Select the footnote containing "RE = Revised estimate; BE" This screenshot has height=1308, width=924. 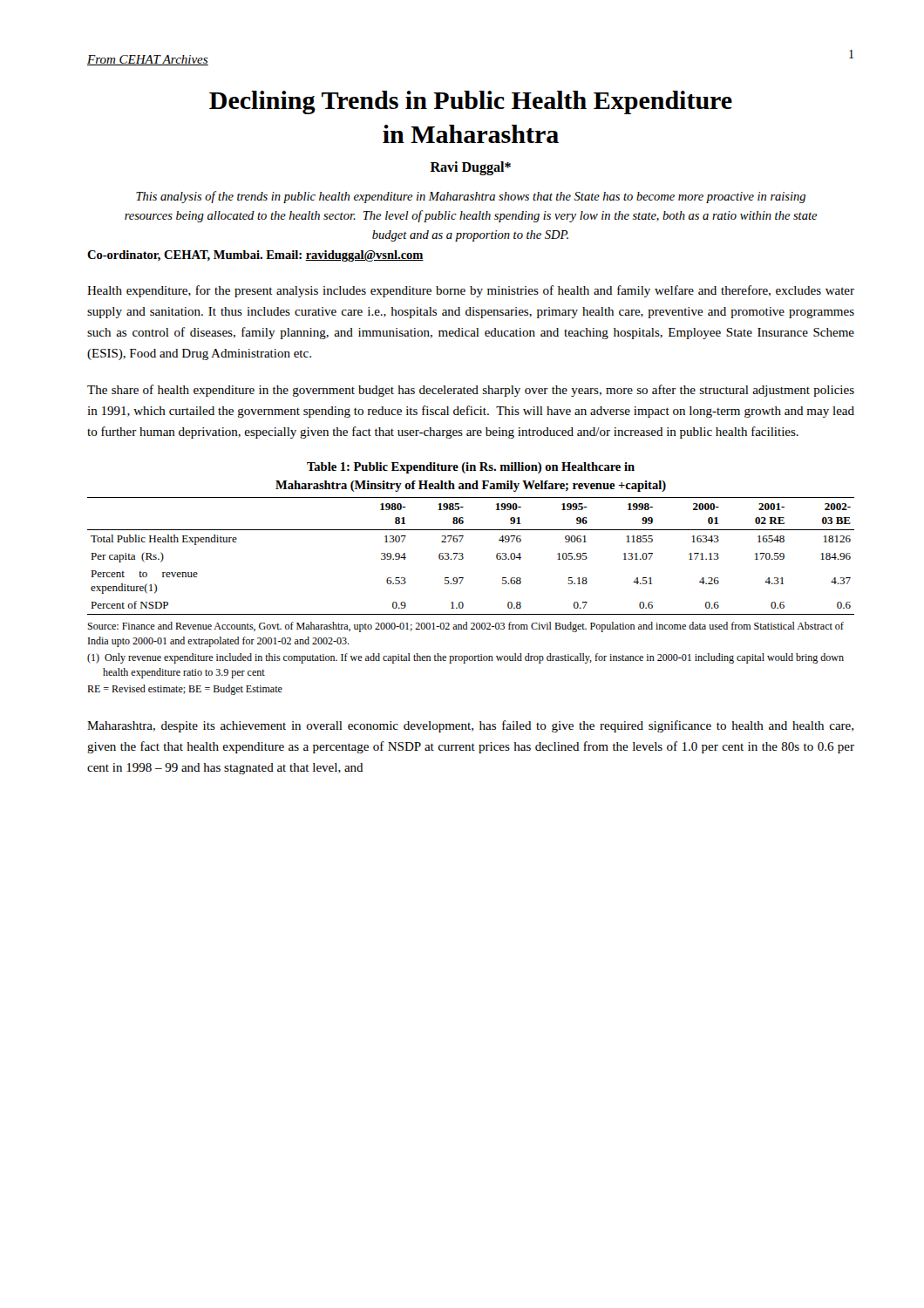point(185,689)
